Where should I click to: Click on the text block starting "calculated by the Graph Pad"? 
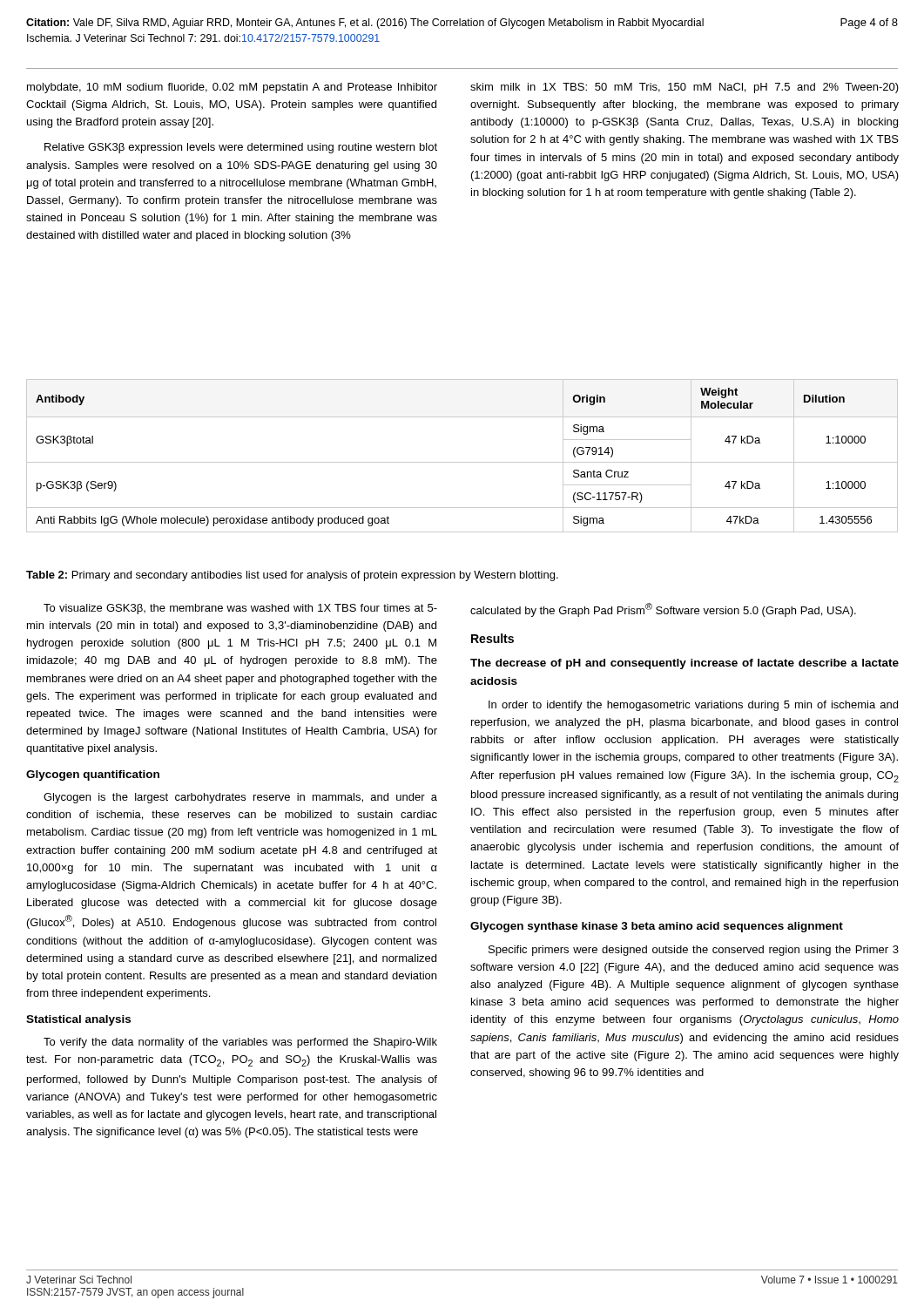tap(685, 610)
